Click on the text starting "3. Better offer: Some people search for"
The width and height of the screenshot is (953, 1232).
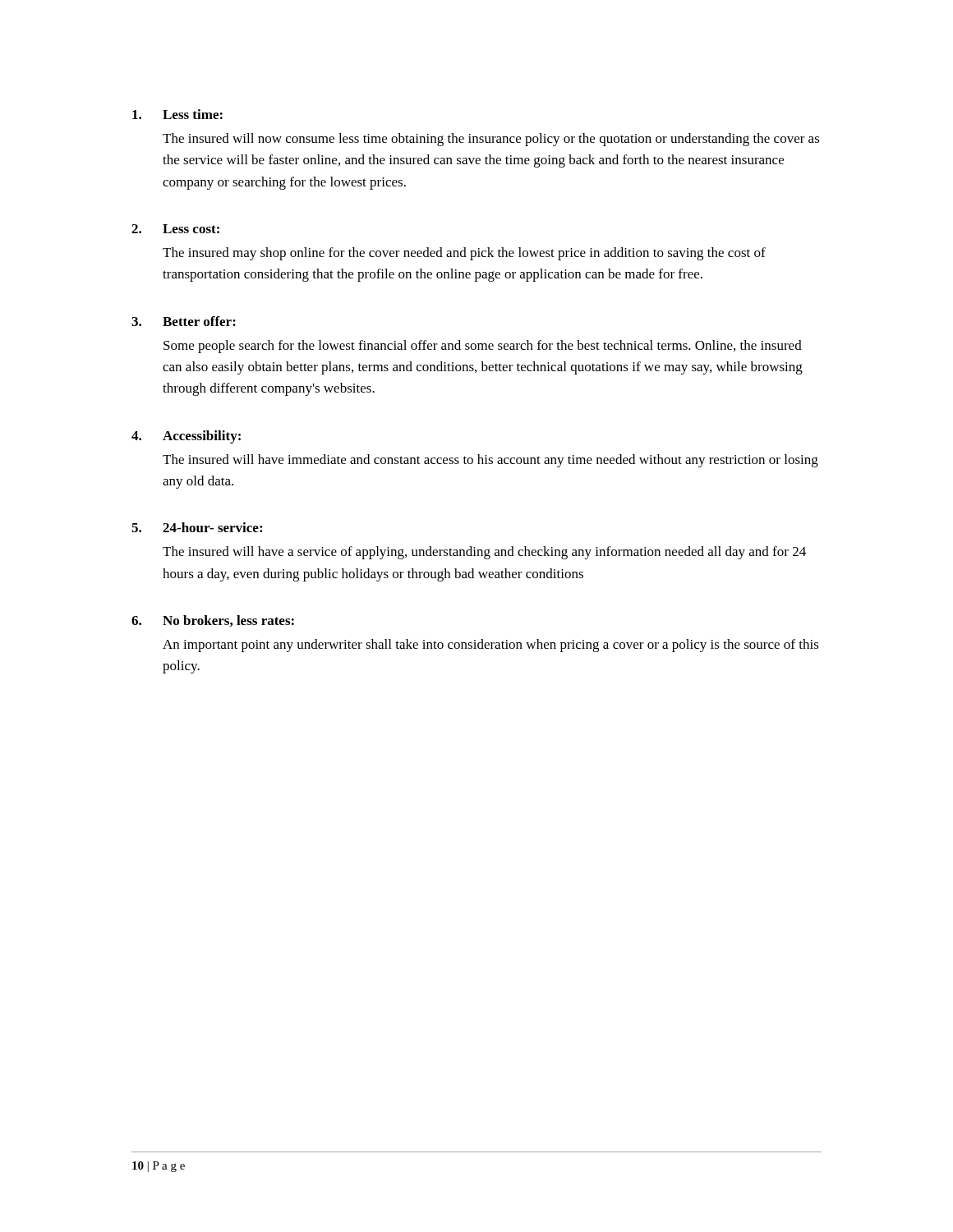pyautogui.click(x=476, y=357)
